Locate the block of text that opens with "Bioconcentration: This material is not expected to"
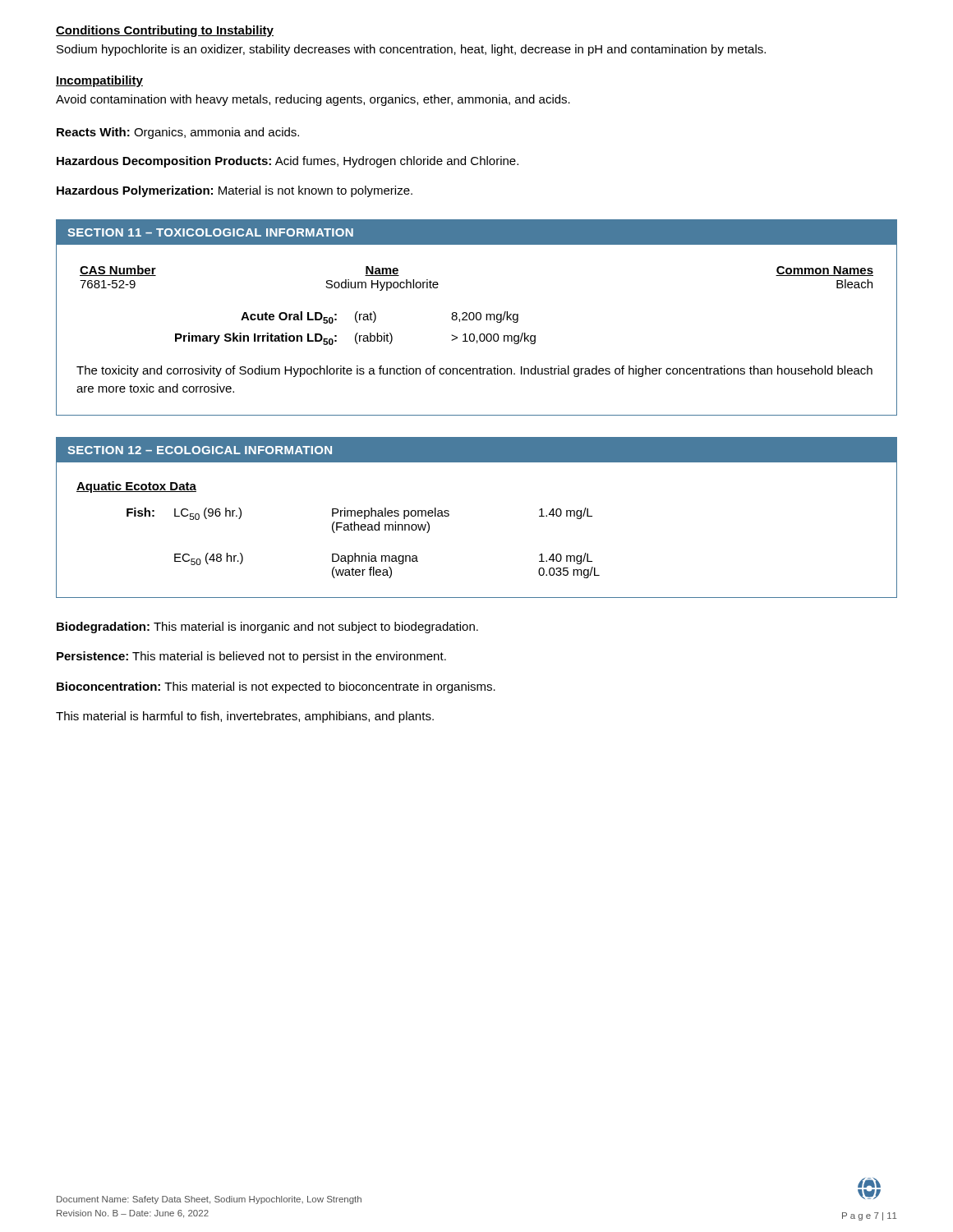953x1232 pixels. coord(276,686)
